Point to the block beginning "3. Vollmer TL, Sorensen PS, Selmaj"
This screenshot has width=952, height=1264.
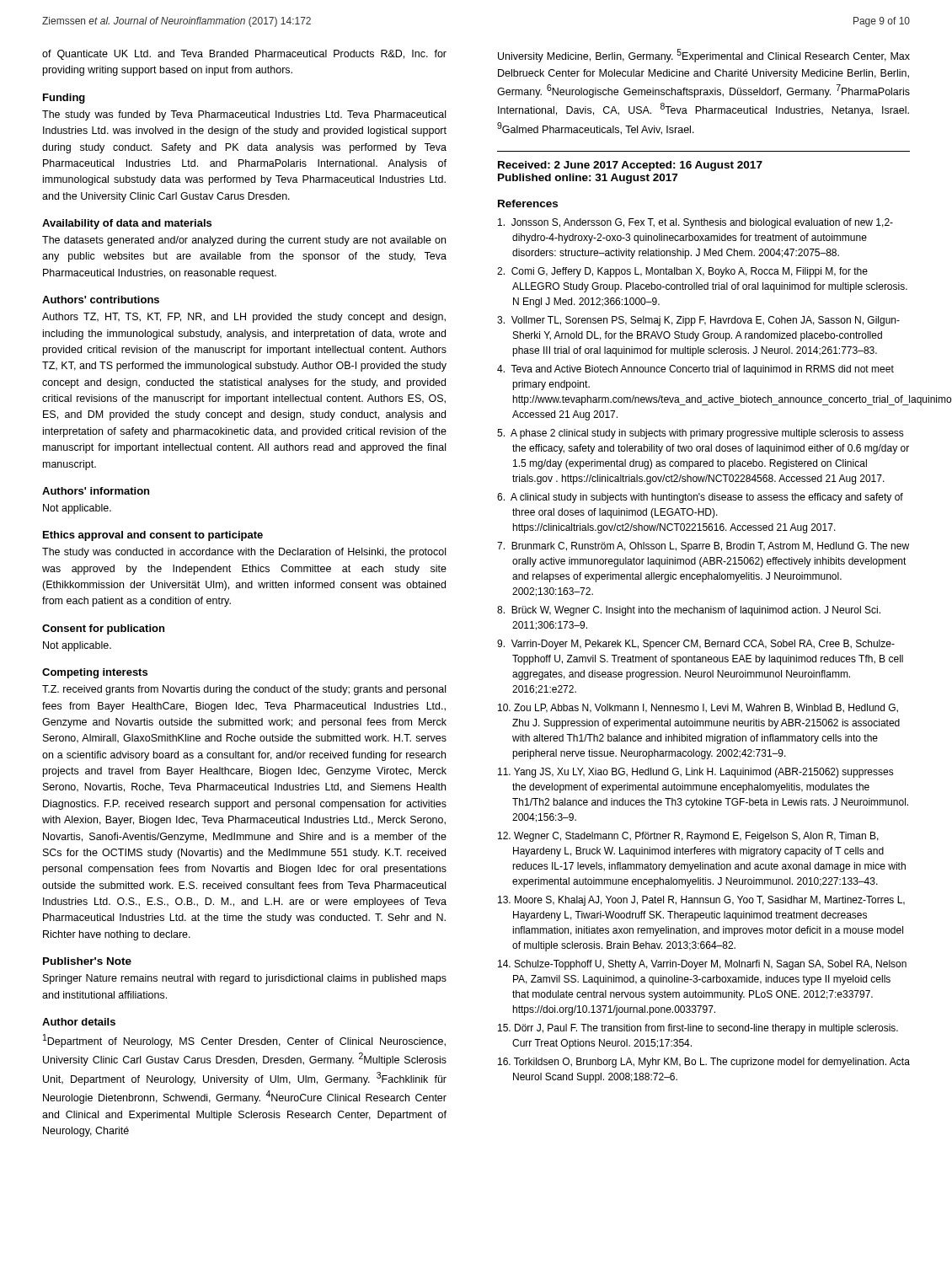(x=698, y=335)
